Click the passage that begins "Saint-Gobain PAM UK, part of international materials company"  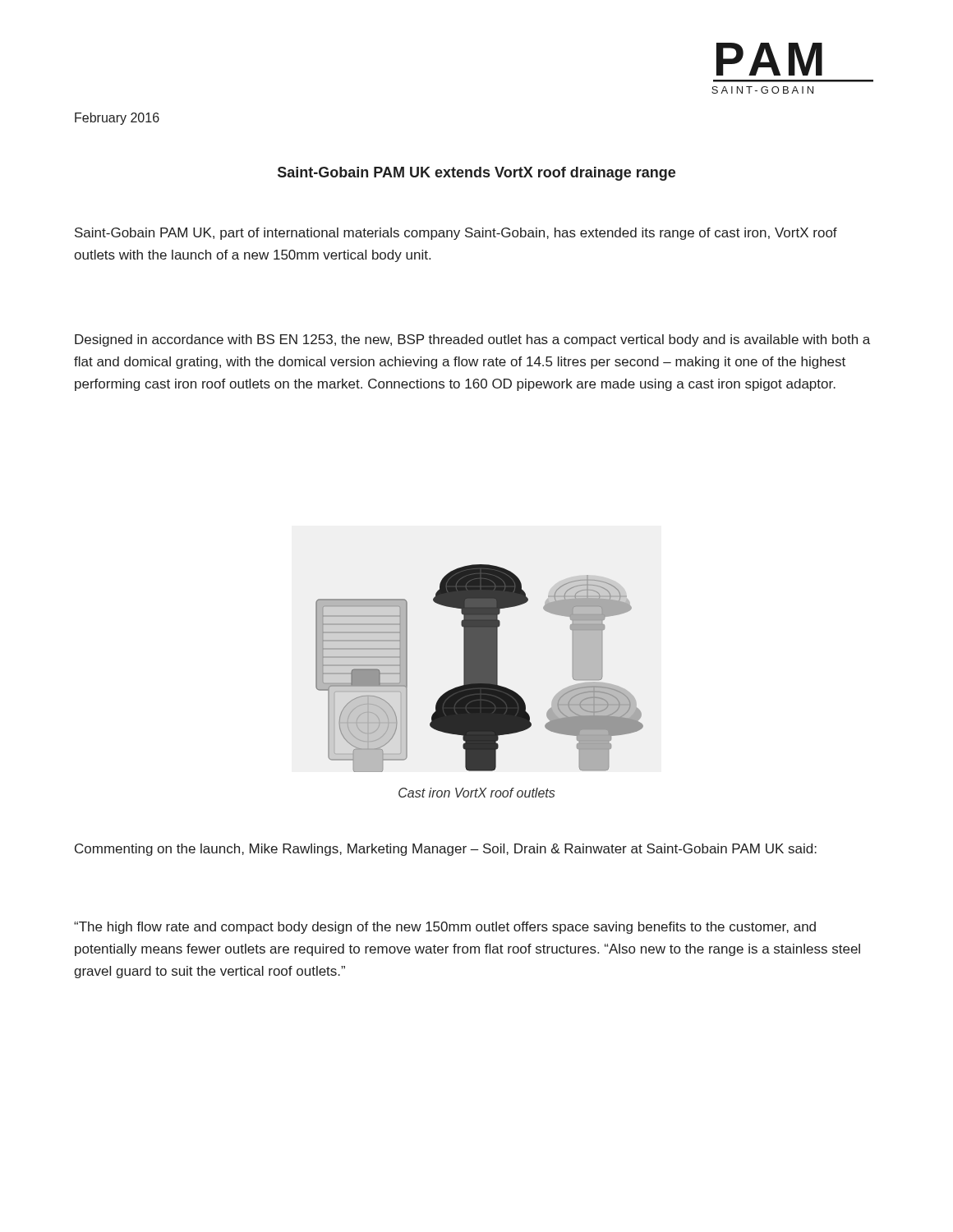[x=455, y=244]
